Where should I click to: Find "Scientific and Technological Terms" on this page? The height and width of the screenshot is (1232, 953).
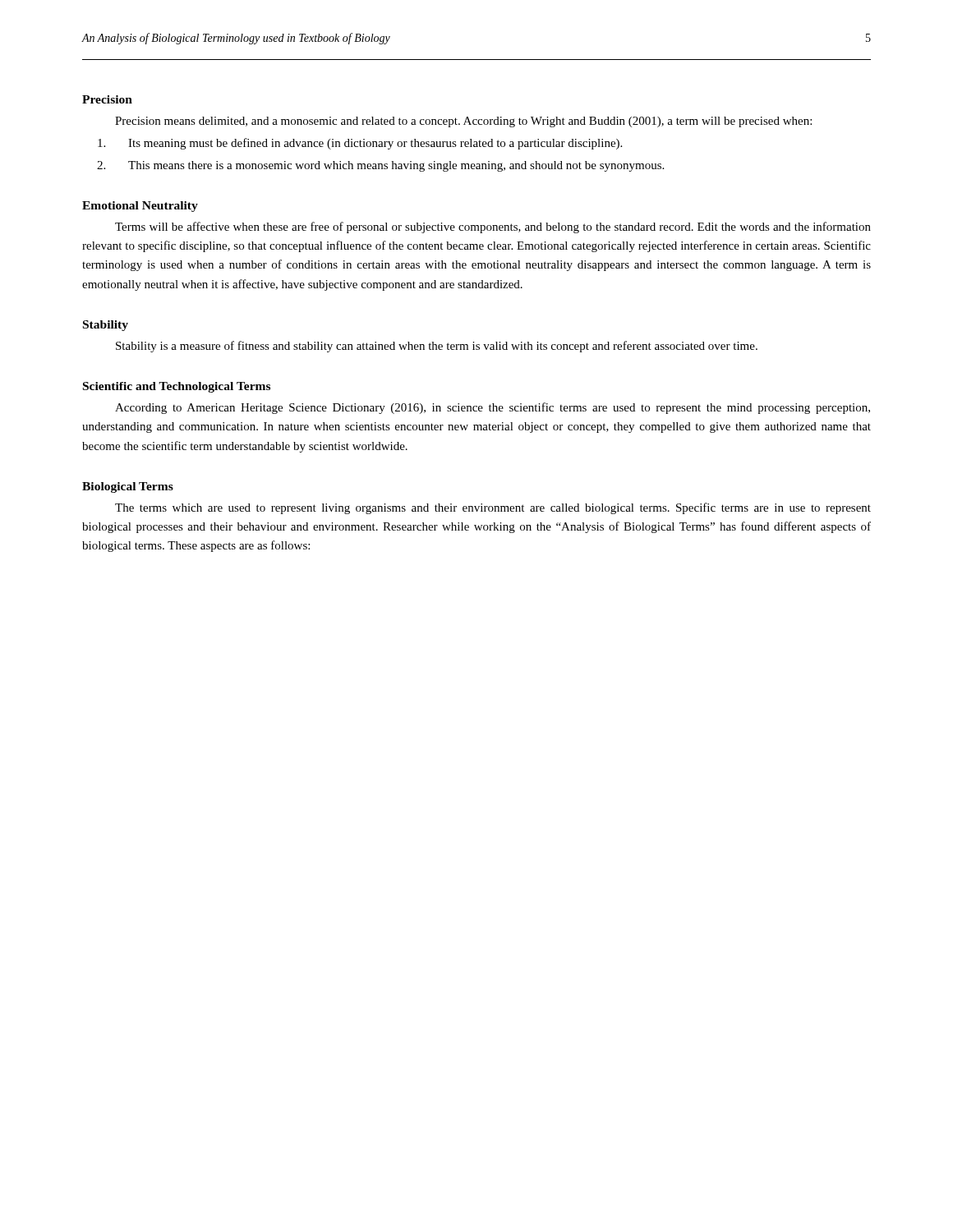pyautogui.click(x=176, y=386)
